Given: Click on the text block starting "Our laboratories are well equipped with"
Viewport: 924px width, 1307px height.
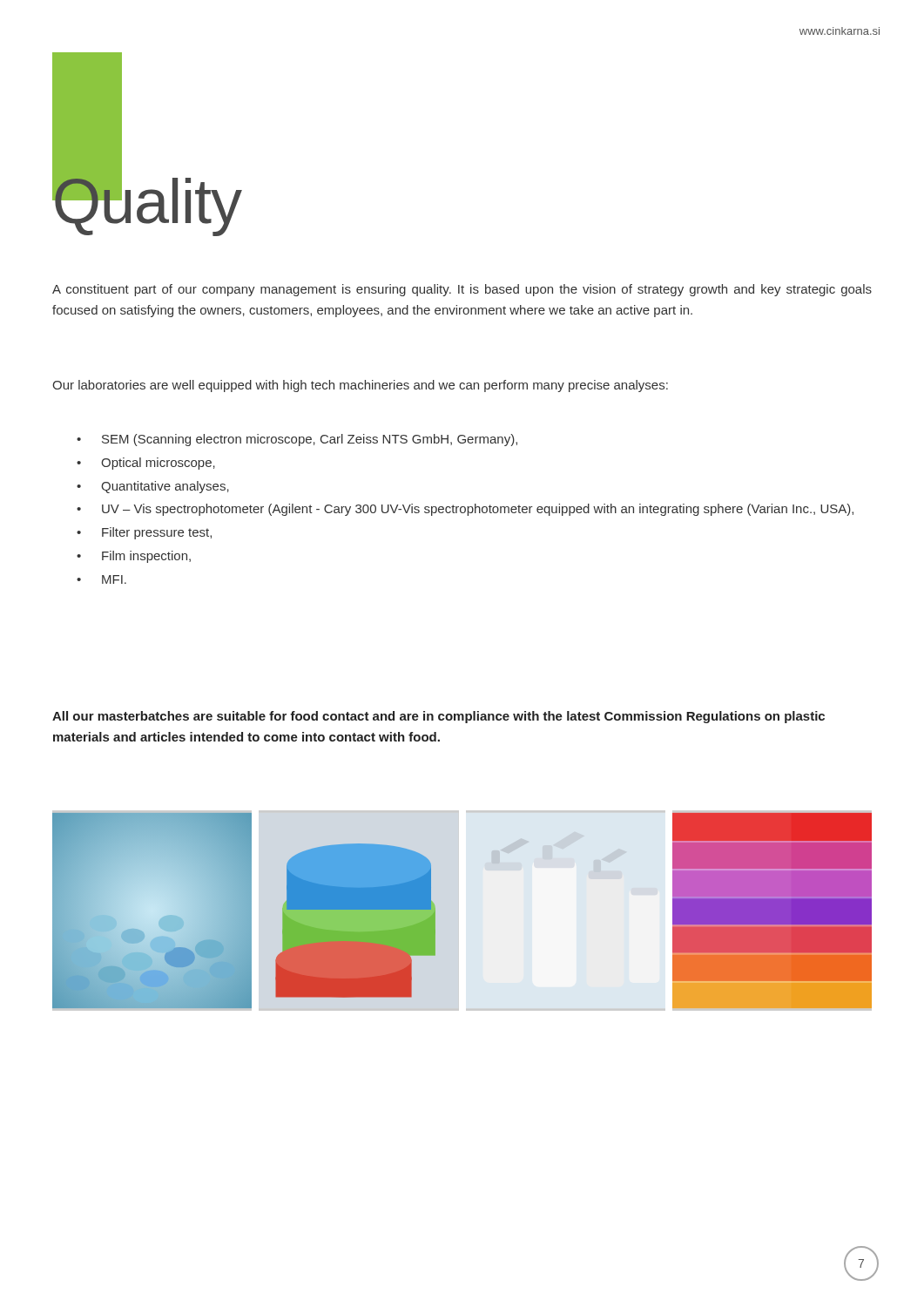Looking at the screenshot, I should (360, 385).
